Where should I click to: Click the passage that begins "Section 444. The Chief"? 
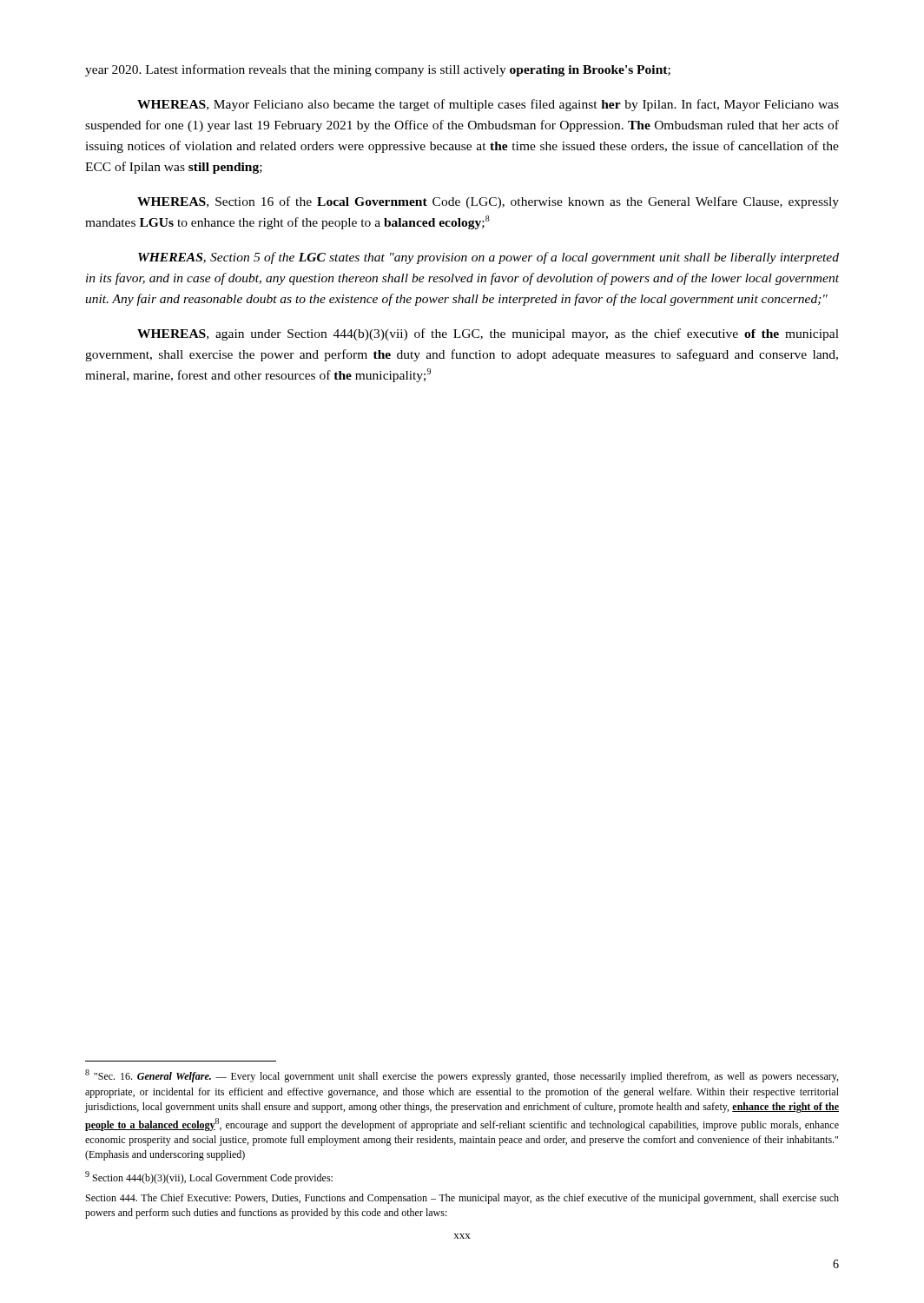point(462,1206)
